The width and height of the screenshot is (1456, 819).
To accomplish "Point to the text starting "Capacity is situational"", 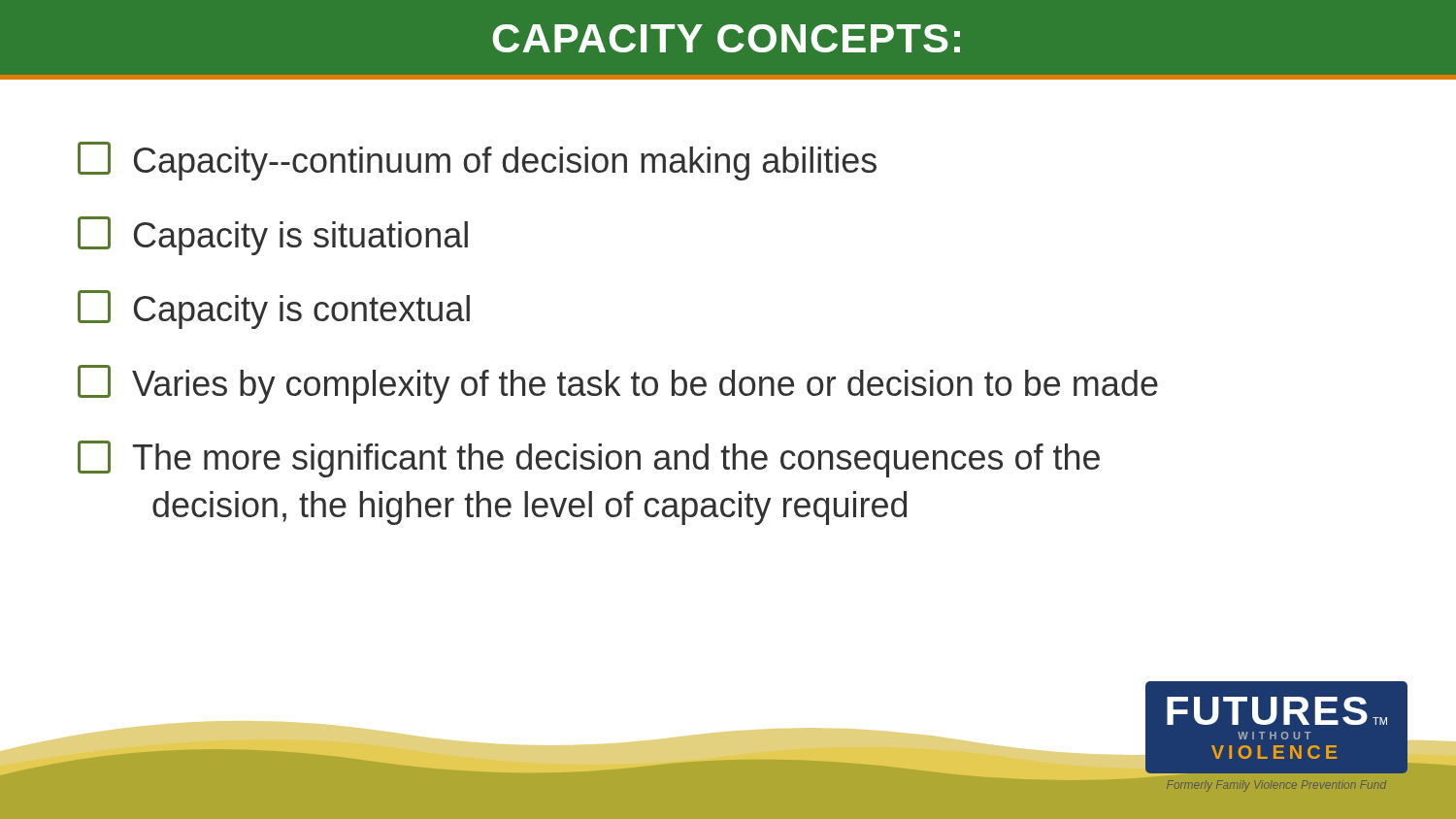I will tap(274, 236).
